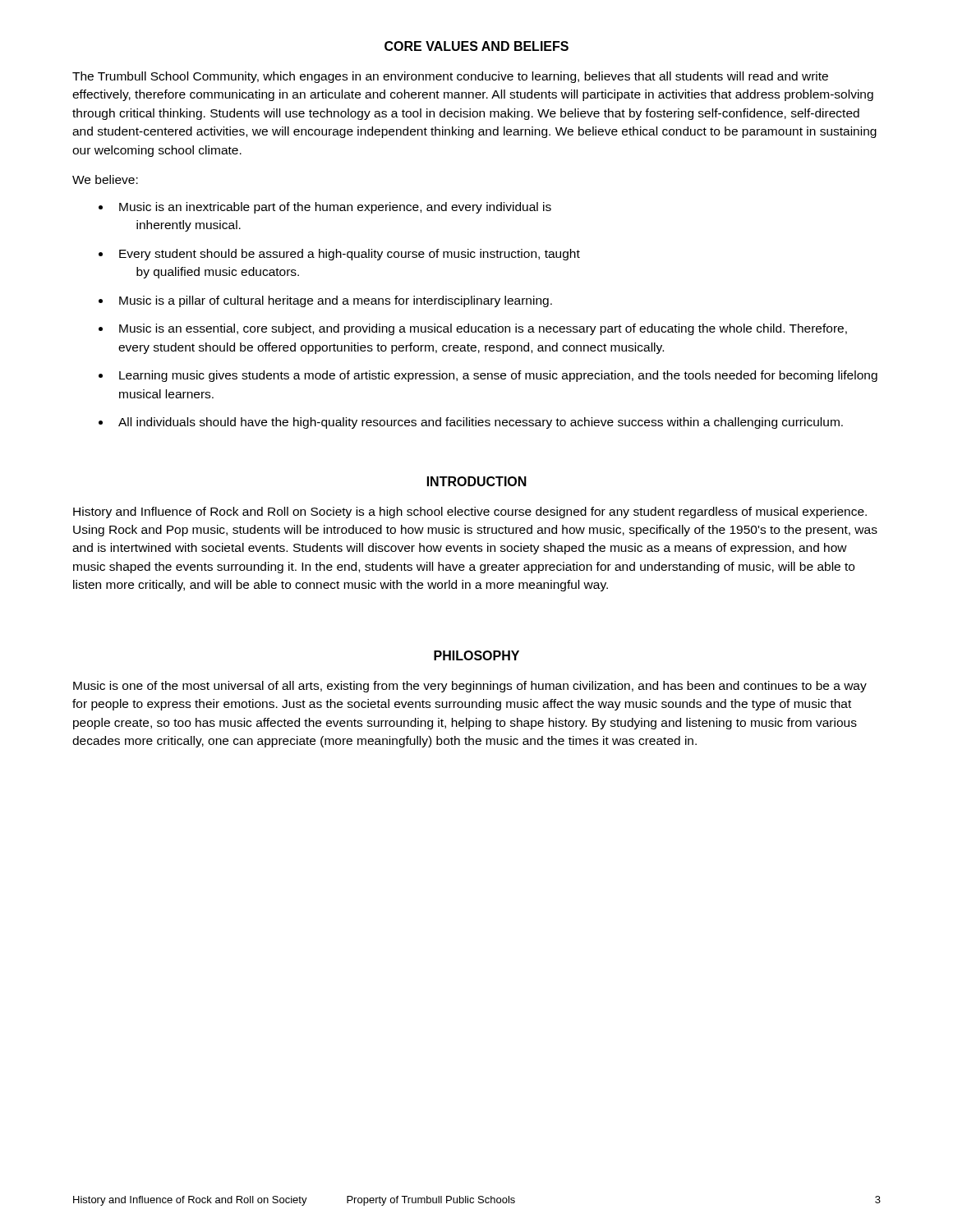Find the title with the text "CORE VALUES AND BELIEFS"

click(476, 46)
